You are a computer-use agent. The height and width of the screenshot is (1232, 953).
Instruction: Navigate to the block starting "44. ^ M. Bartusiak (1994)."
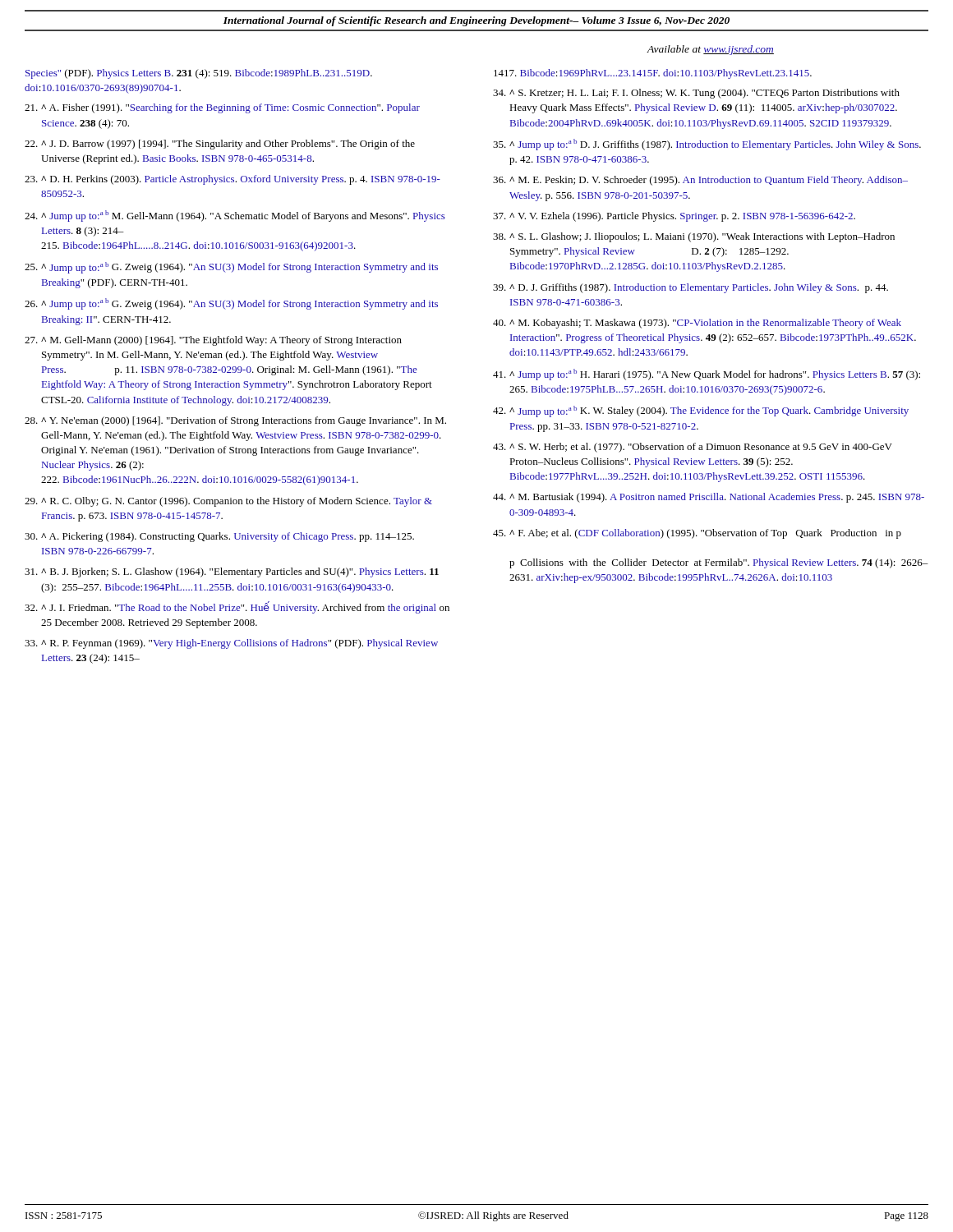pyautogui.click(x=709, y=504)
